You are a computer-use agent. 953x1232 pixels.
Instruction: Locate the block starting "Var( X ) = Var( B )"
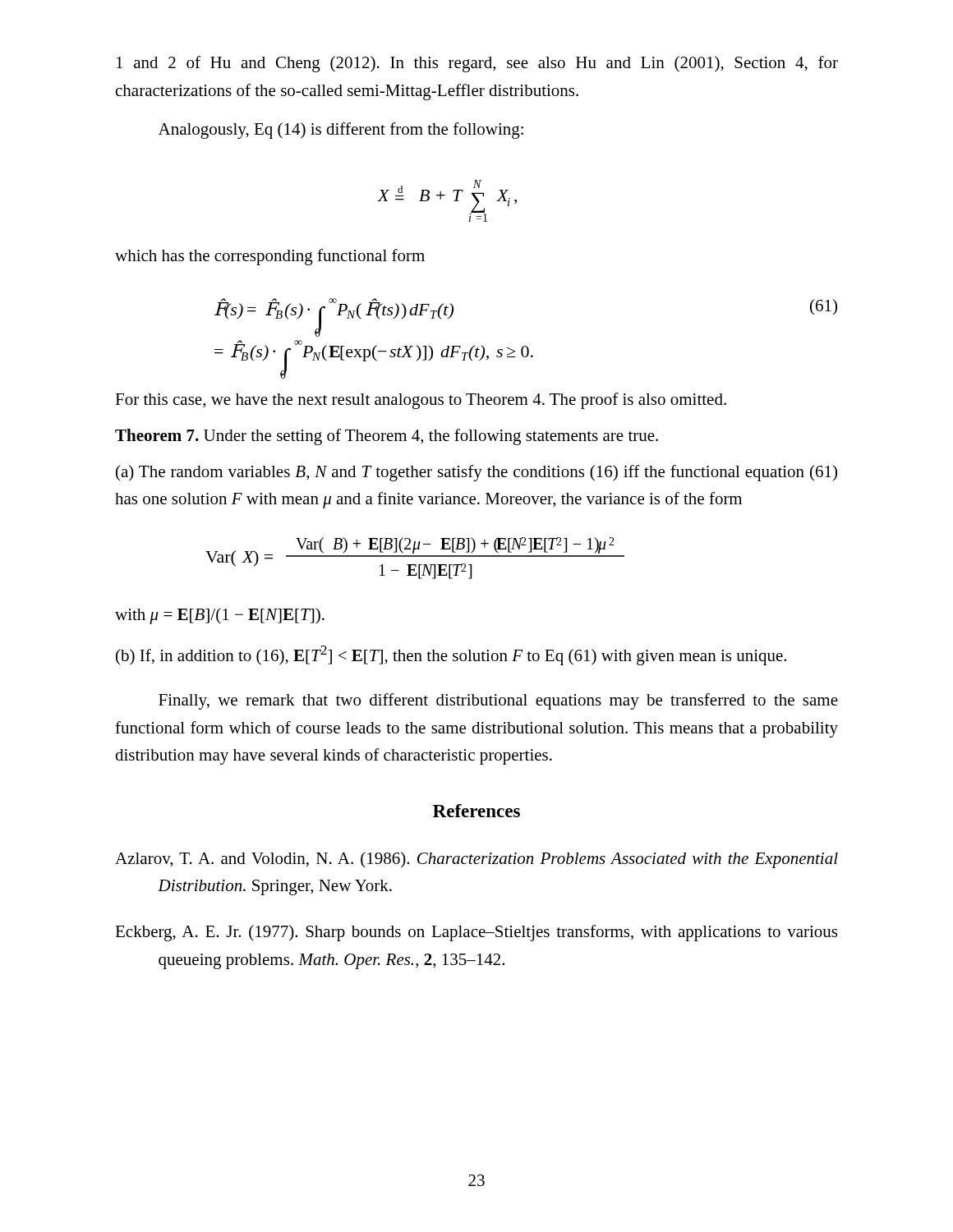point(476,559)
